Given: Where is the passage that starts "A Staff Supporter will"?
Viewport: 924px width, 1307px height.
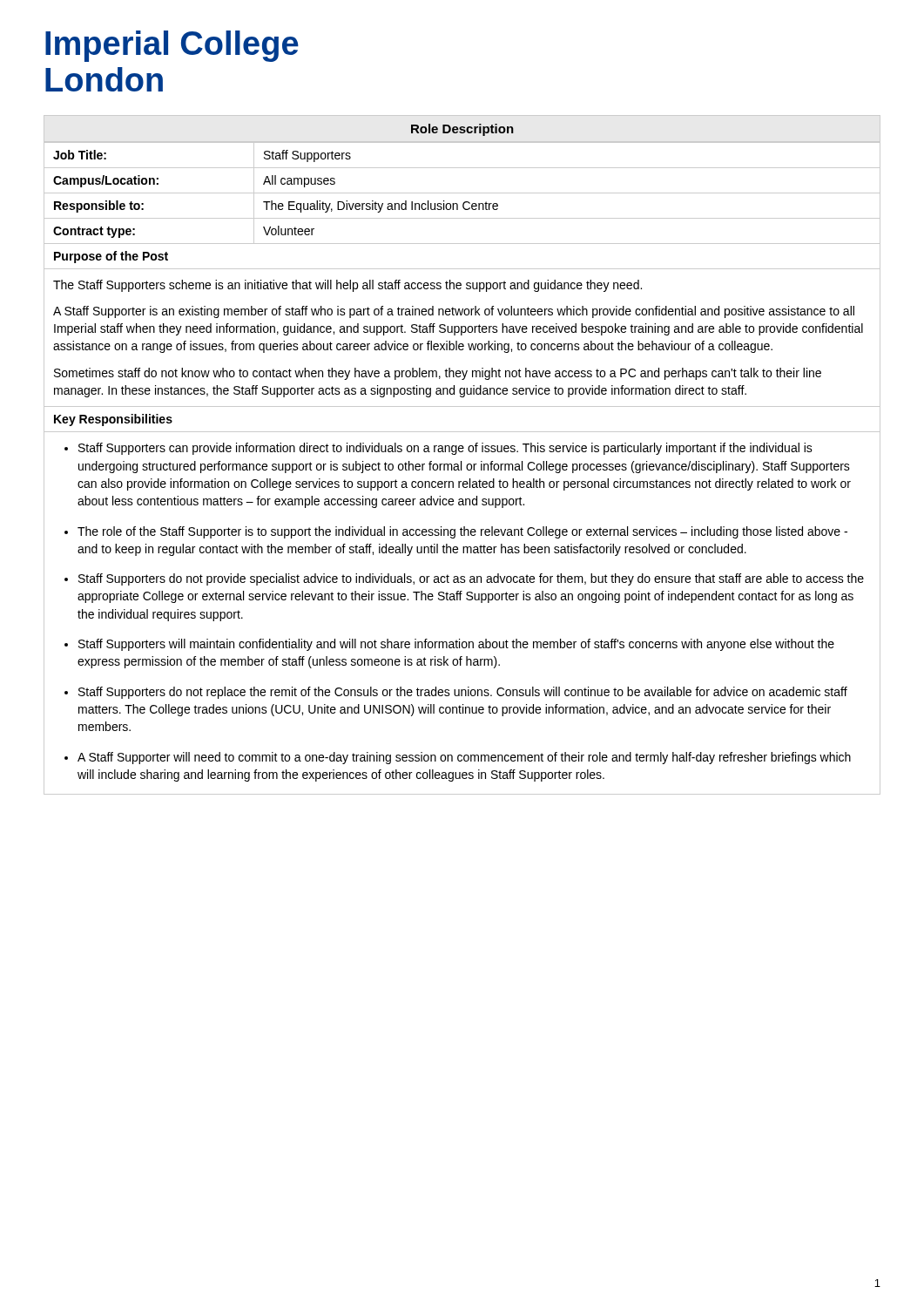Looking at the screenshot, I should (464, 766).
